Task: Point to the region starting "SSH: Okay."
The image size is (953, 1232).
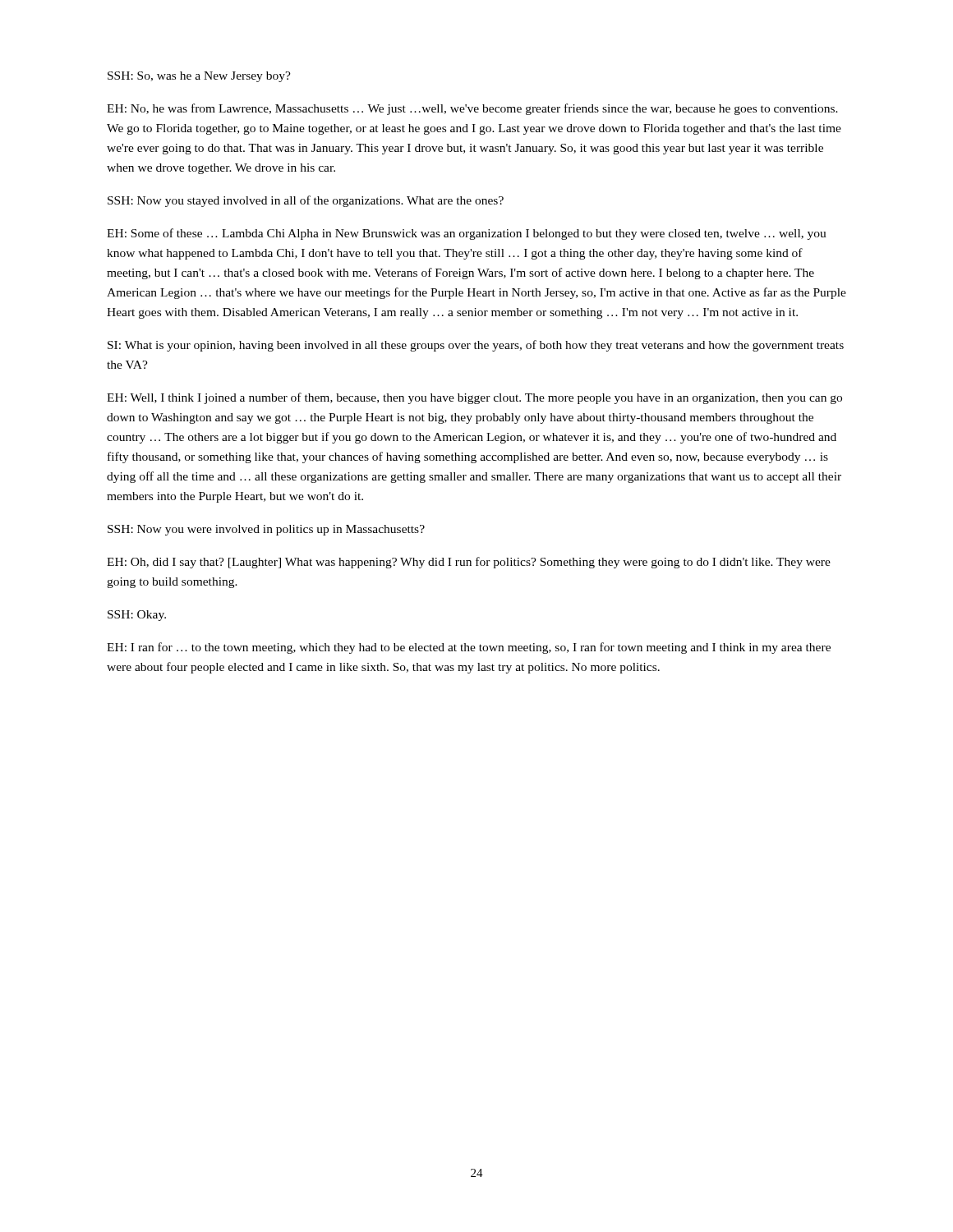Action: (x=137, y=614)
